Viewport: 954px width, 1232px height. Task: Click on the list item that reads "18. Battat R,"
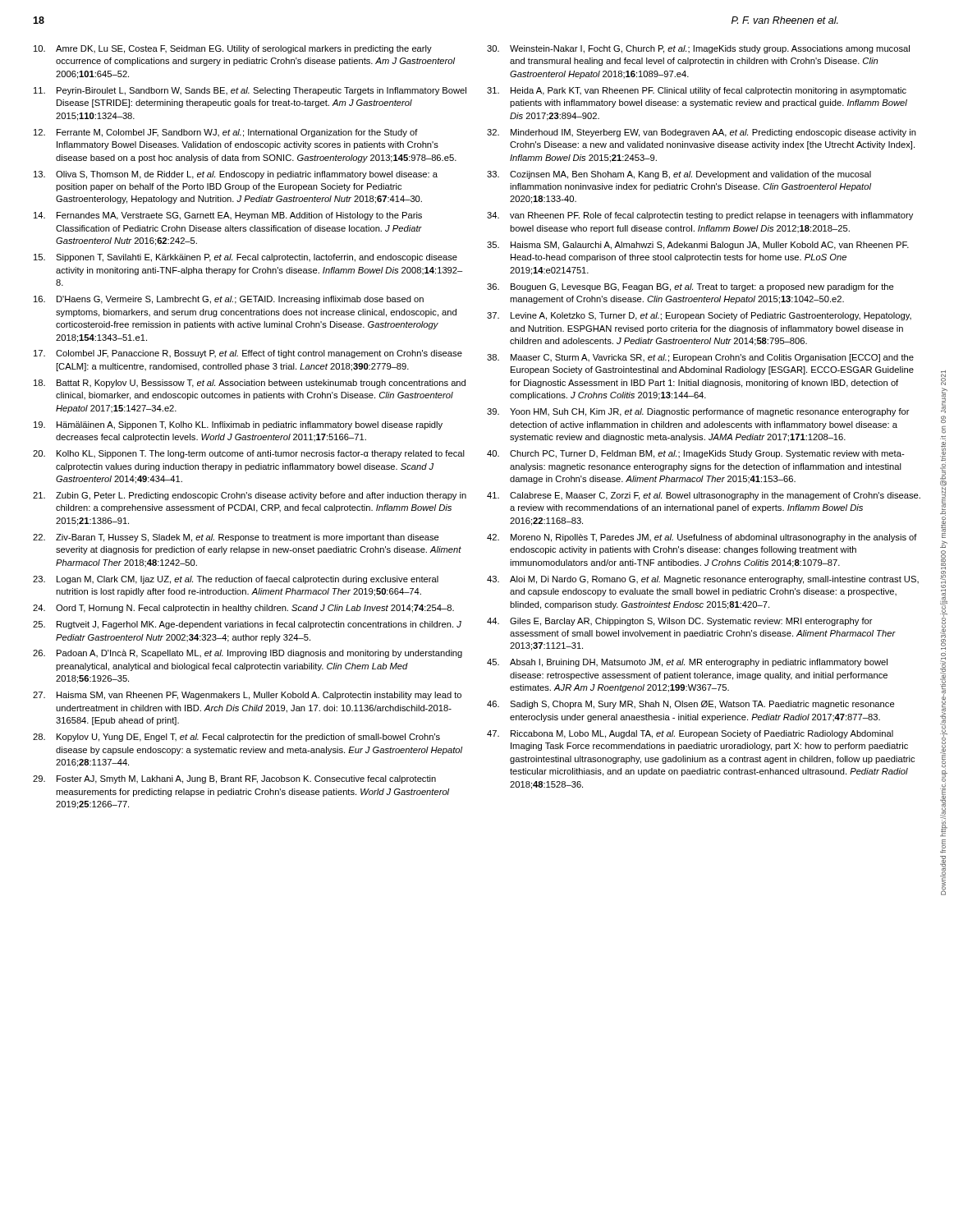[250, 396]
